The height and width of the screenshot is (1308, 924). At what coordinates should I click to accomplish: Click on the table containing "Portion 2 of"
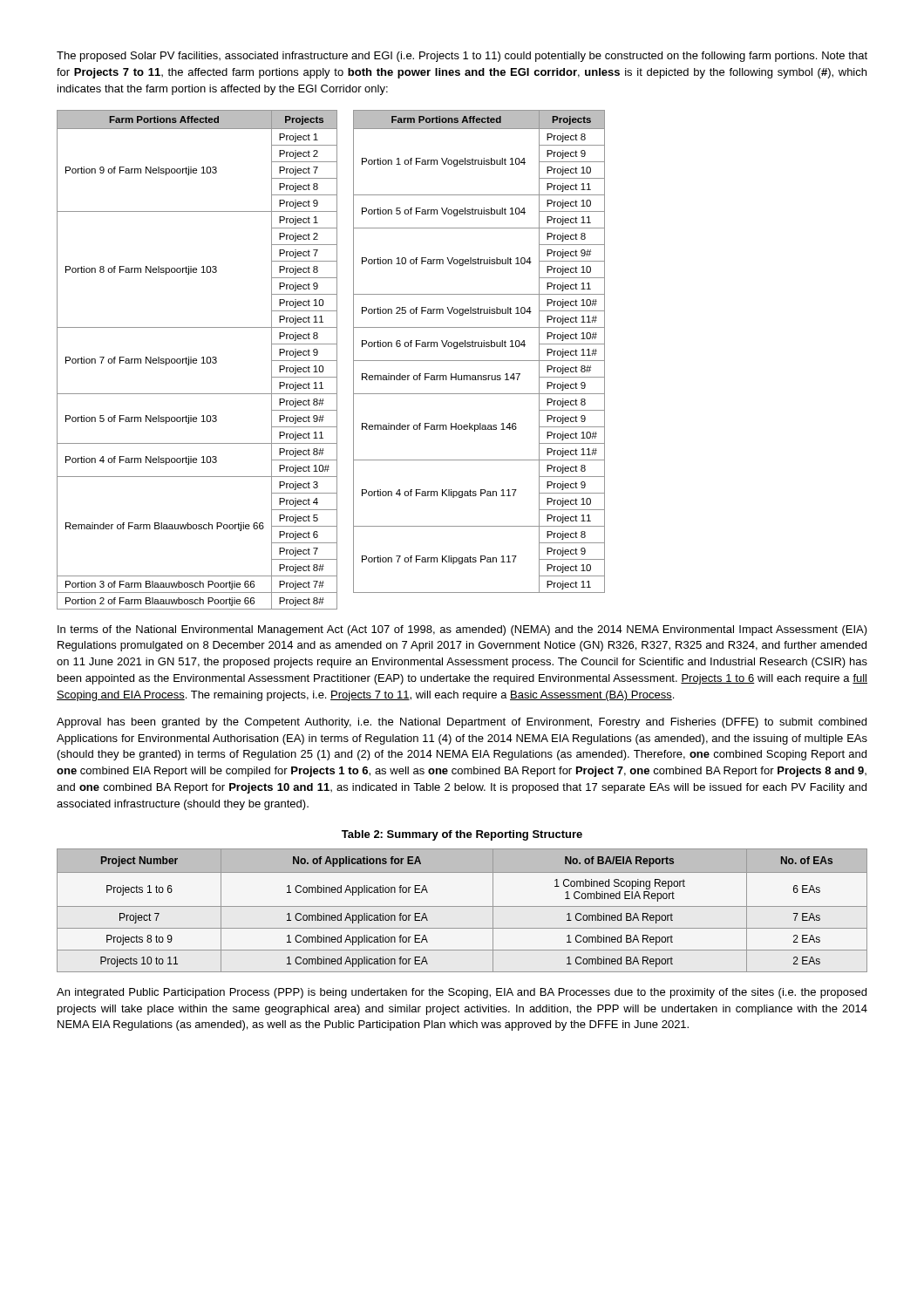tap(197, 359)
